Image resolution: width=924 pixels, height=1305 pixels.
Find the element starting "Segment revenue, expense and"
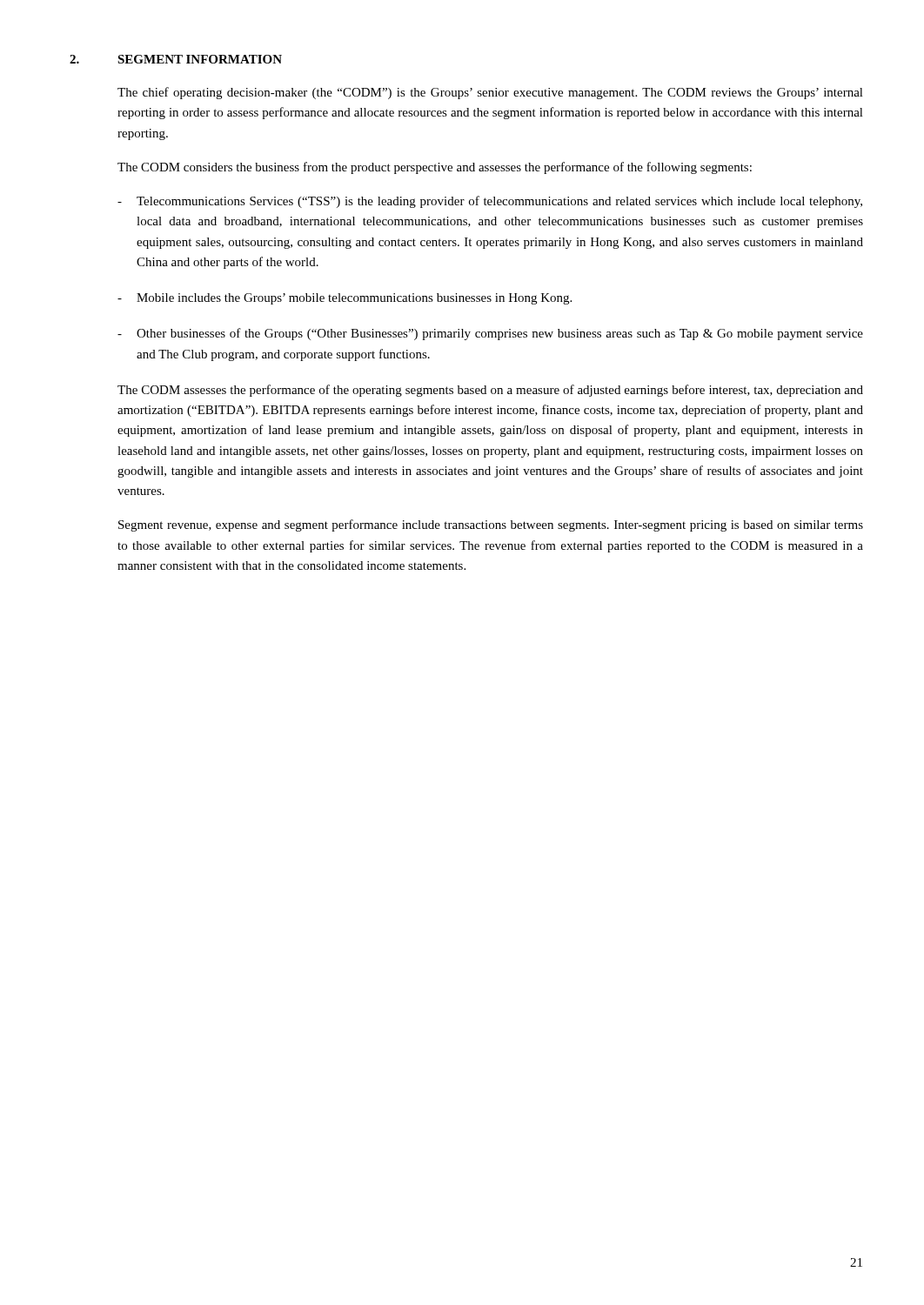coord(490,545)
